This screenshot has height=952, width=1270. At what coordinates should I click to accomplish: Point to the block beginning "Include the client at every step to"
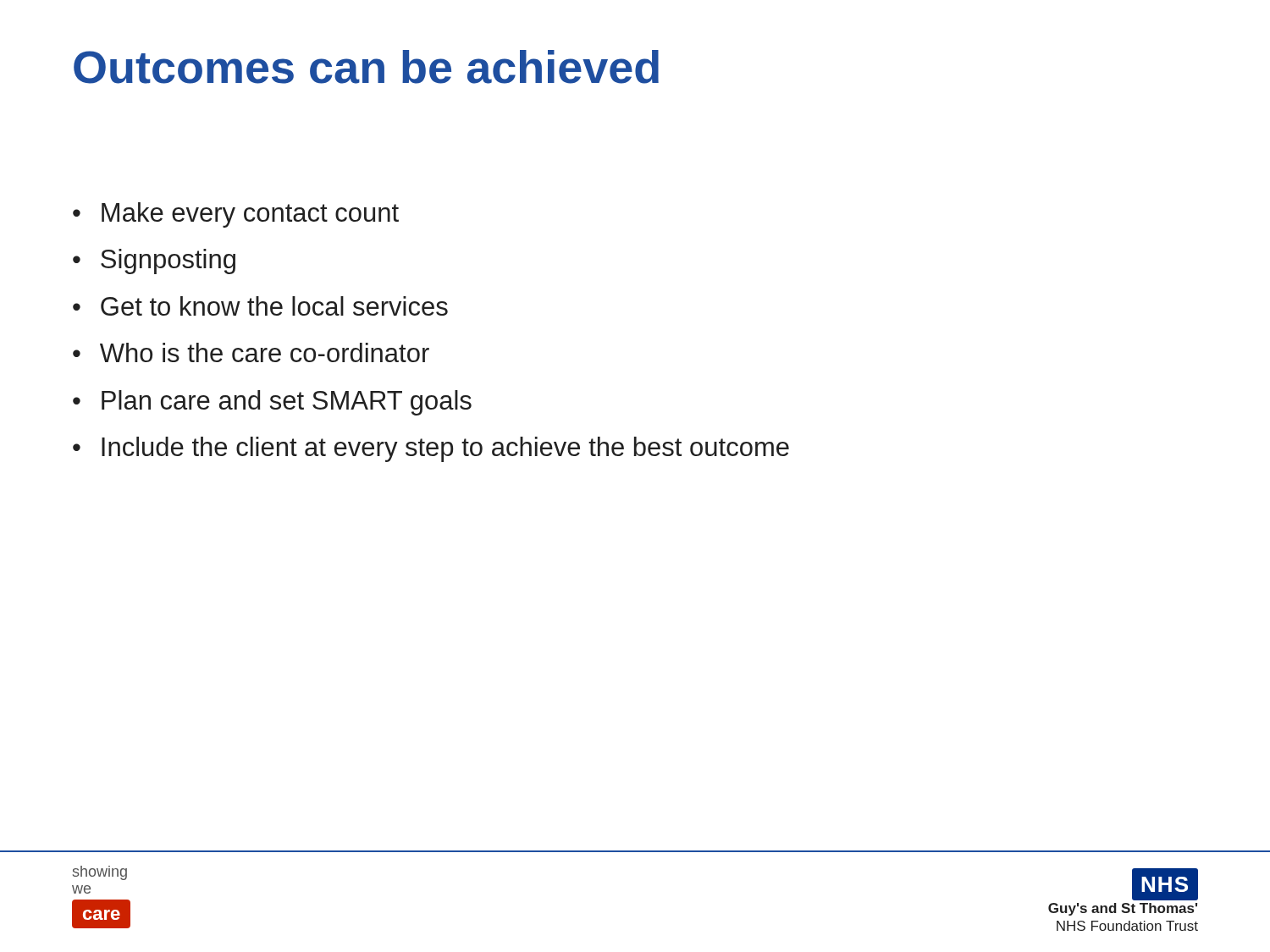coord(445,447)
